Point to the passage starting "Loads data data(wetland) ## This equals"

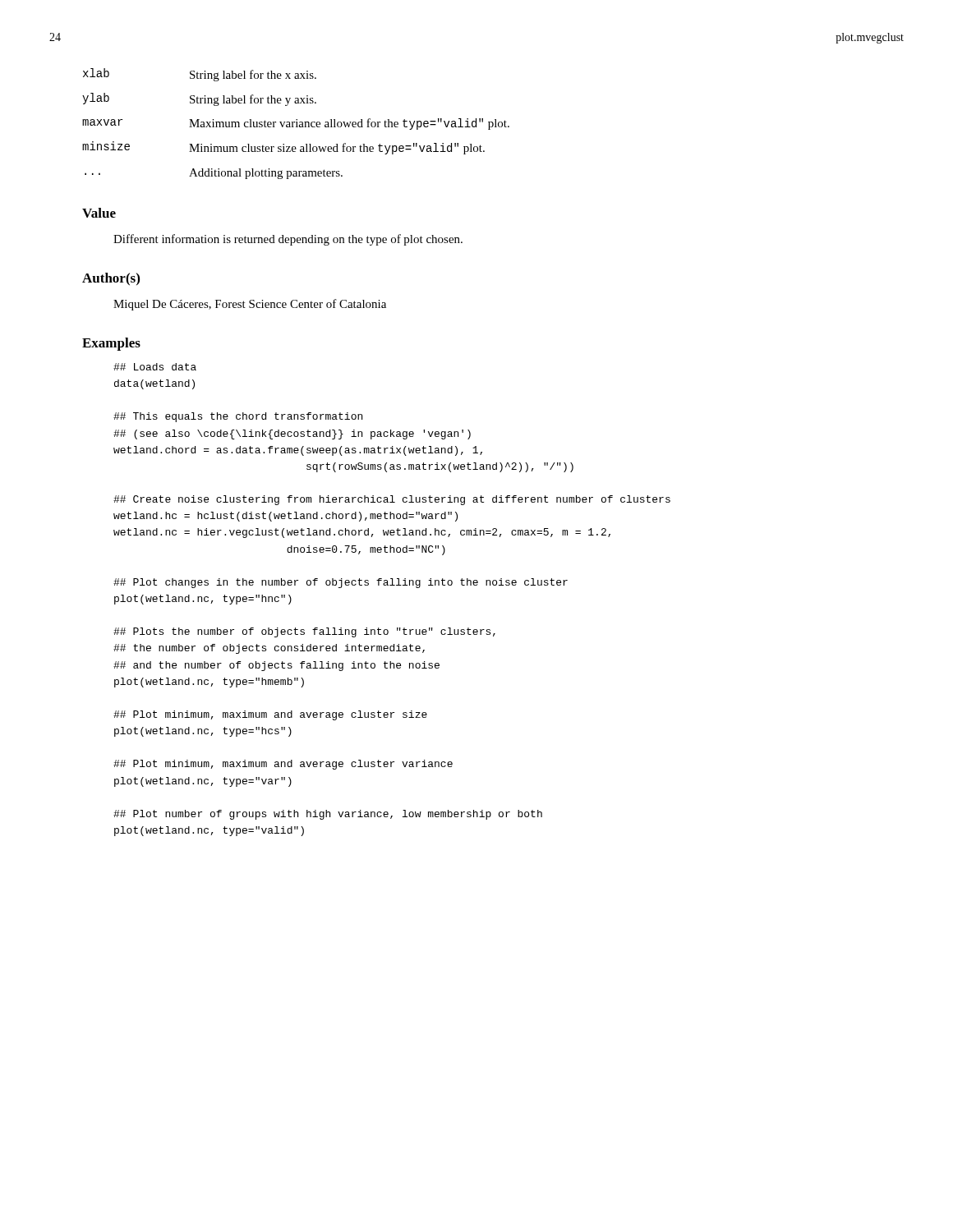155,367
